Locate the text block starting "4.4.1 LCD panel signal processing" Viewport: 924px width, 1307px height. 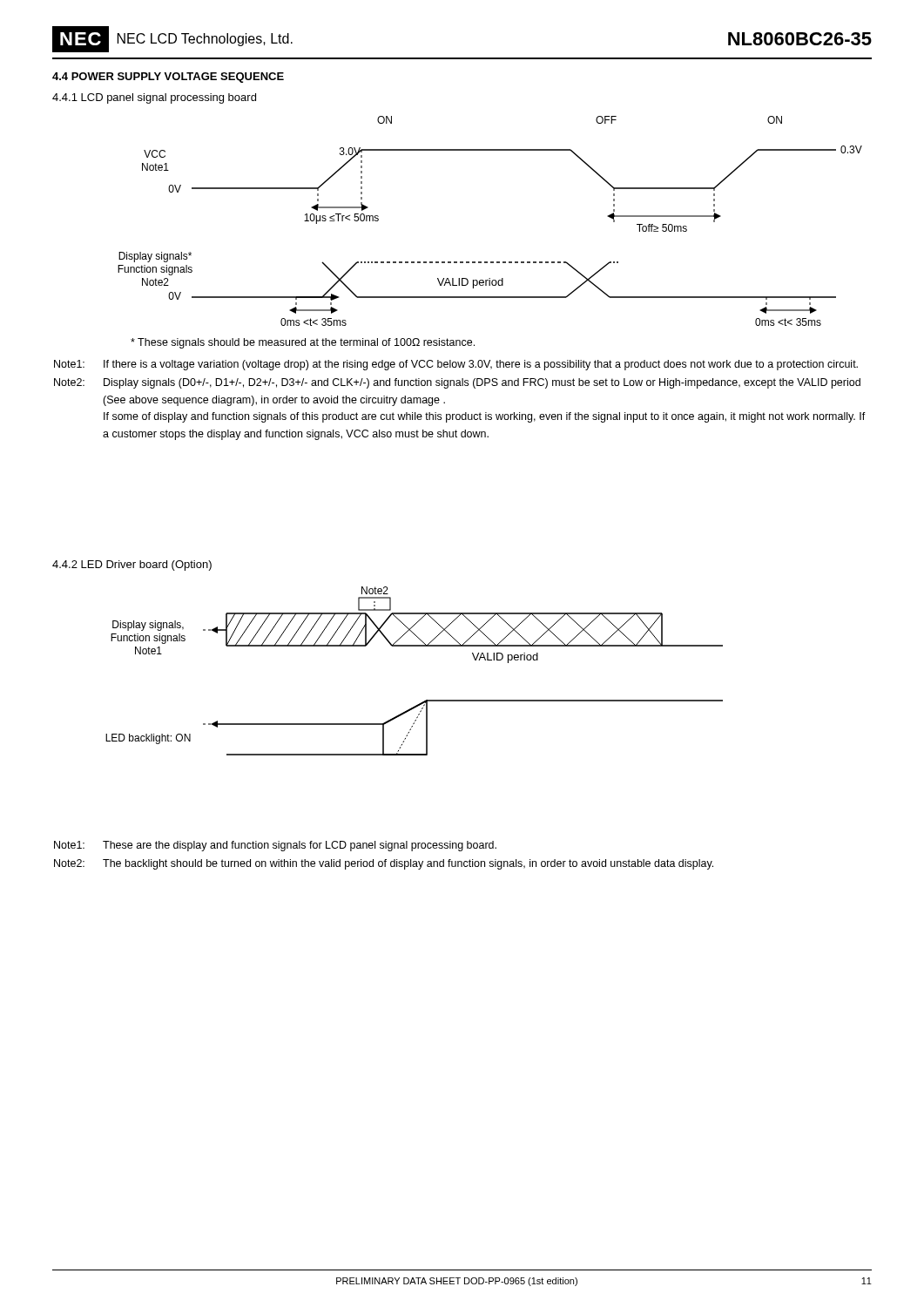tap(155, 97)
